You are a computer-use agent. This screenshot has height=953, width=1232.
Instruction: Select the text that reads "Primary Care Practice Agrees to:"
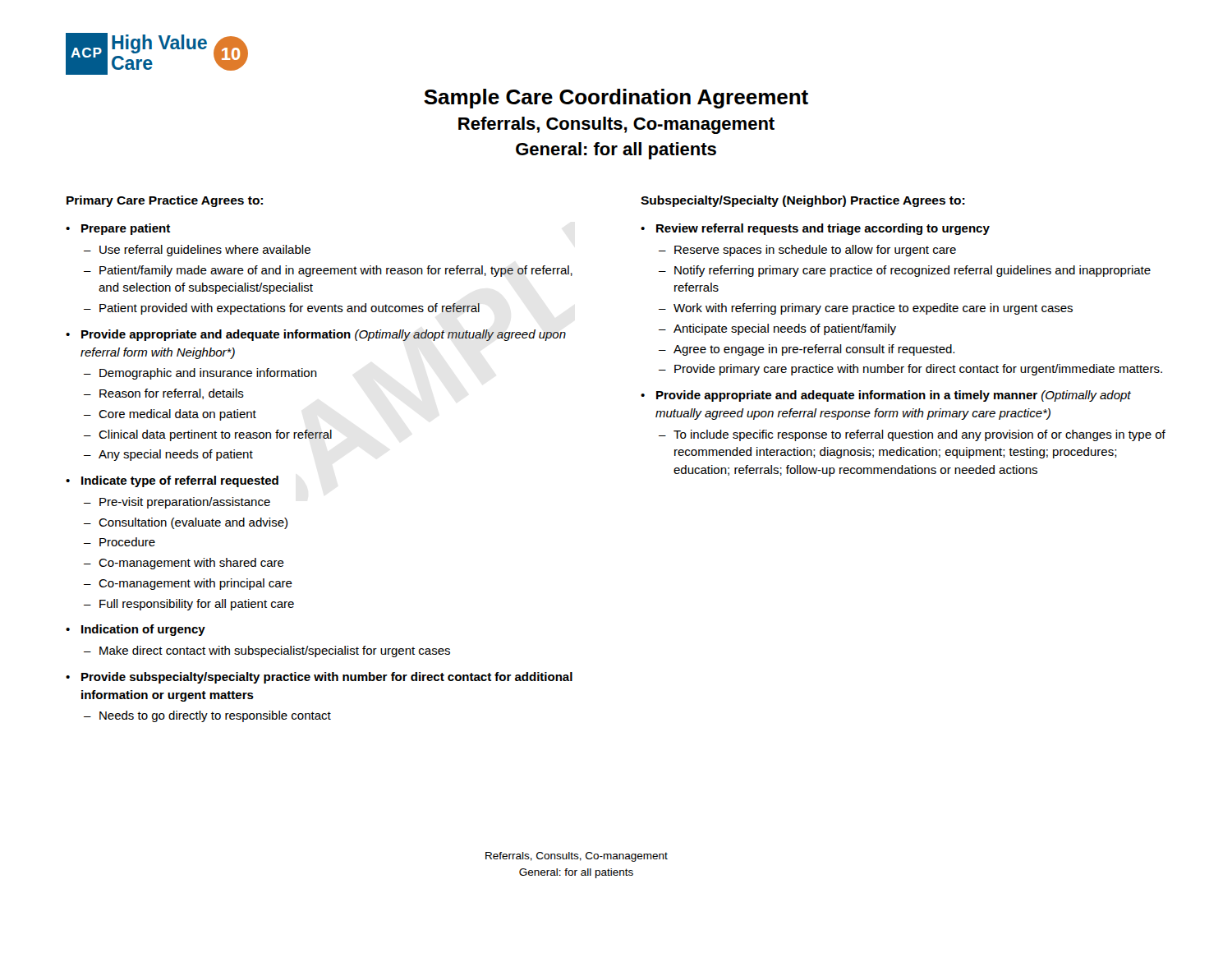165,200
